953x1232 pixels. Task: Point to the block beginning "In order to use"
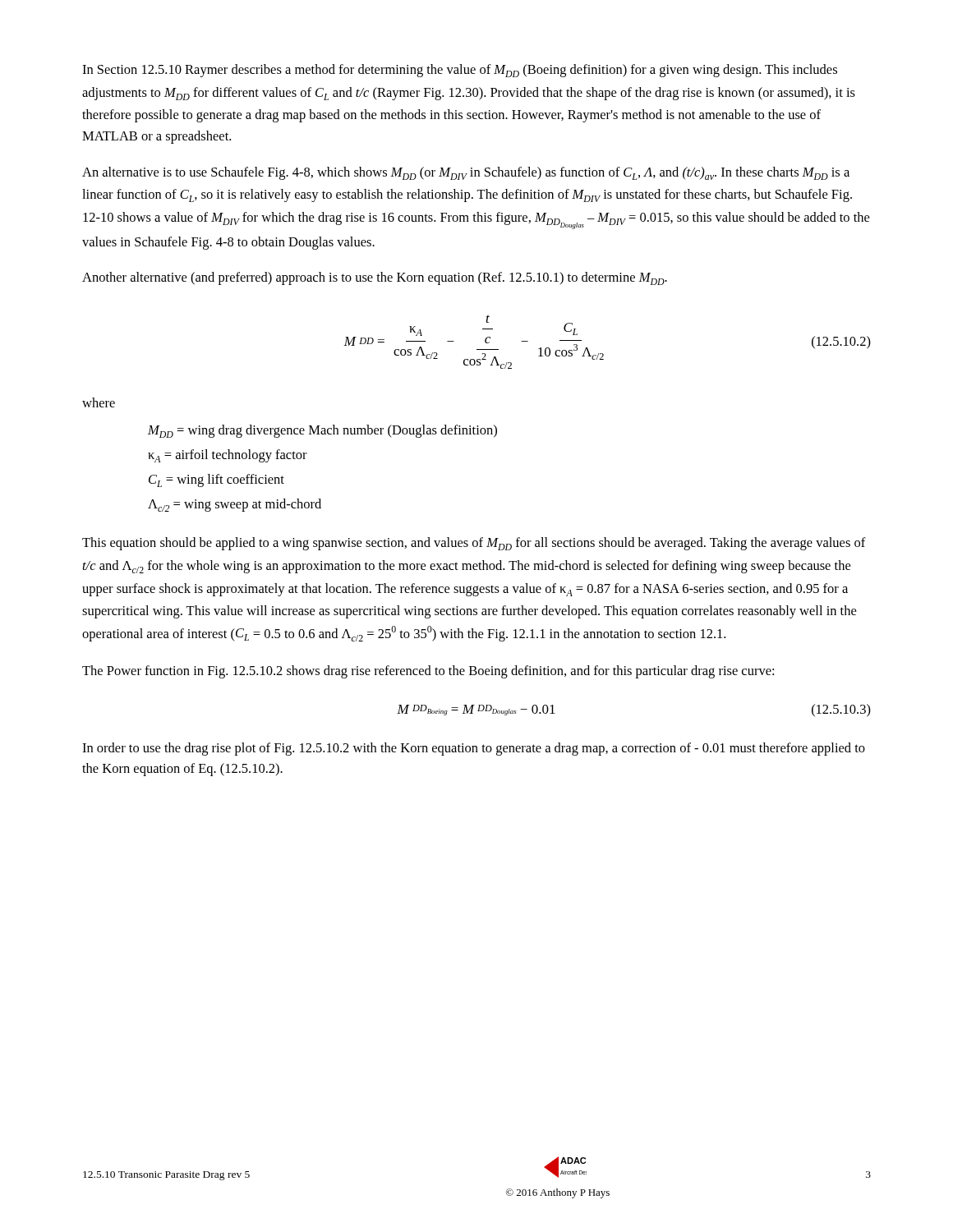pyautogui.click(x=476, y=758)
